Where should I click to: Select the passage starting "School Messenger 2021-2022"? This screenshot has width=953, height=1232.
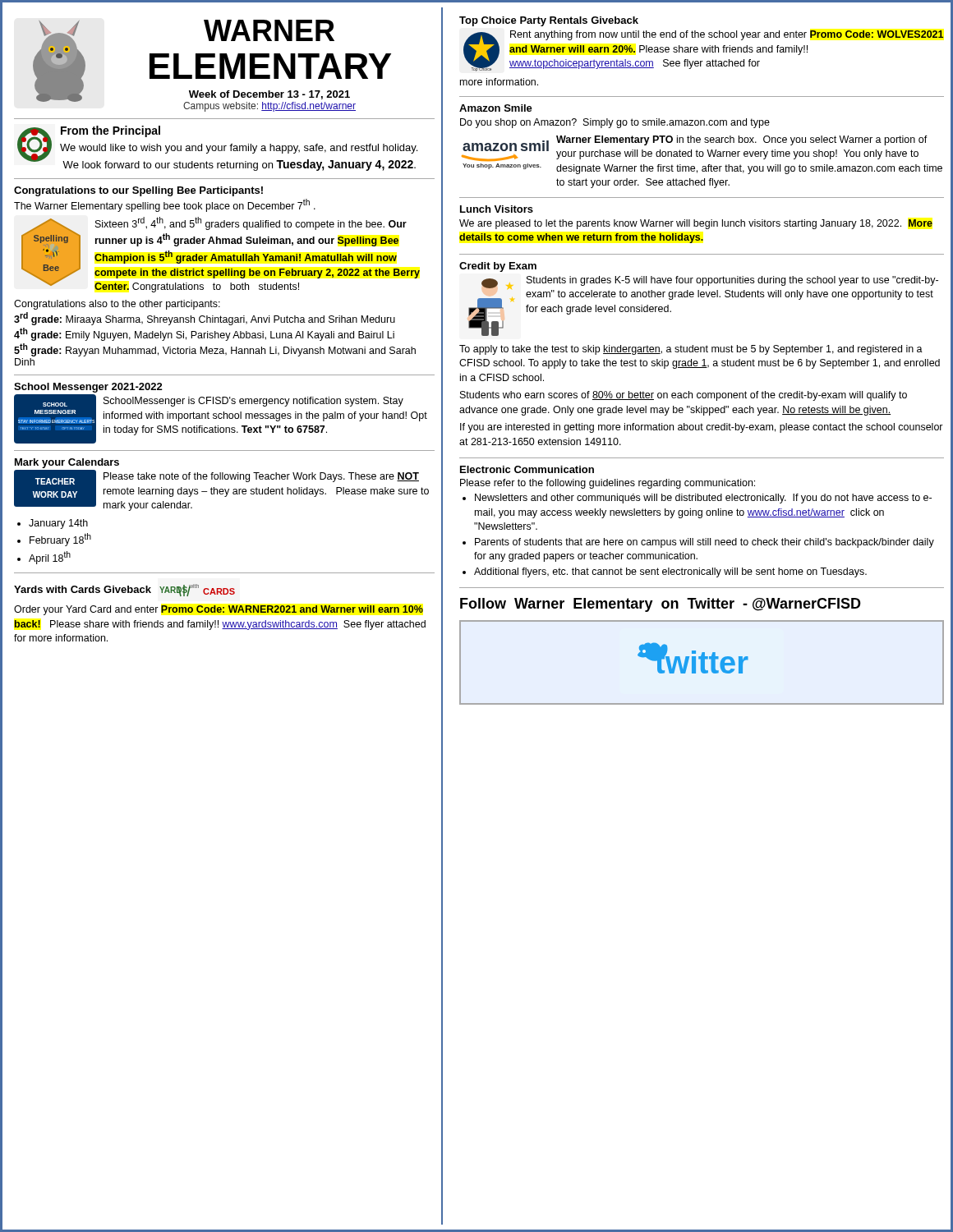click(88, 386)
